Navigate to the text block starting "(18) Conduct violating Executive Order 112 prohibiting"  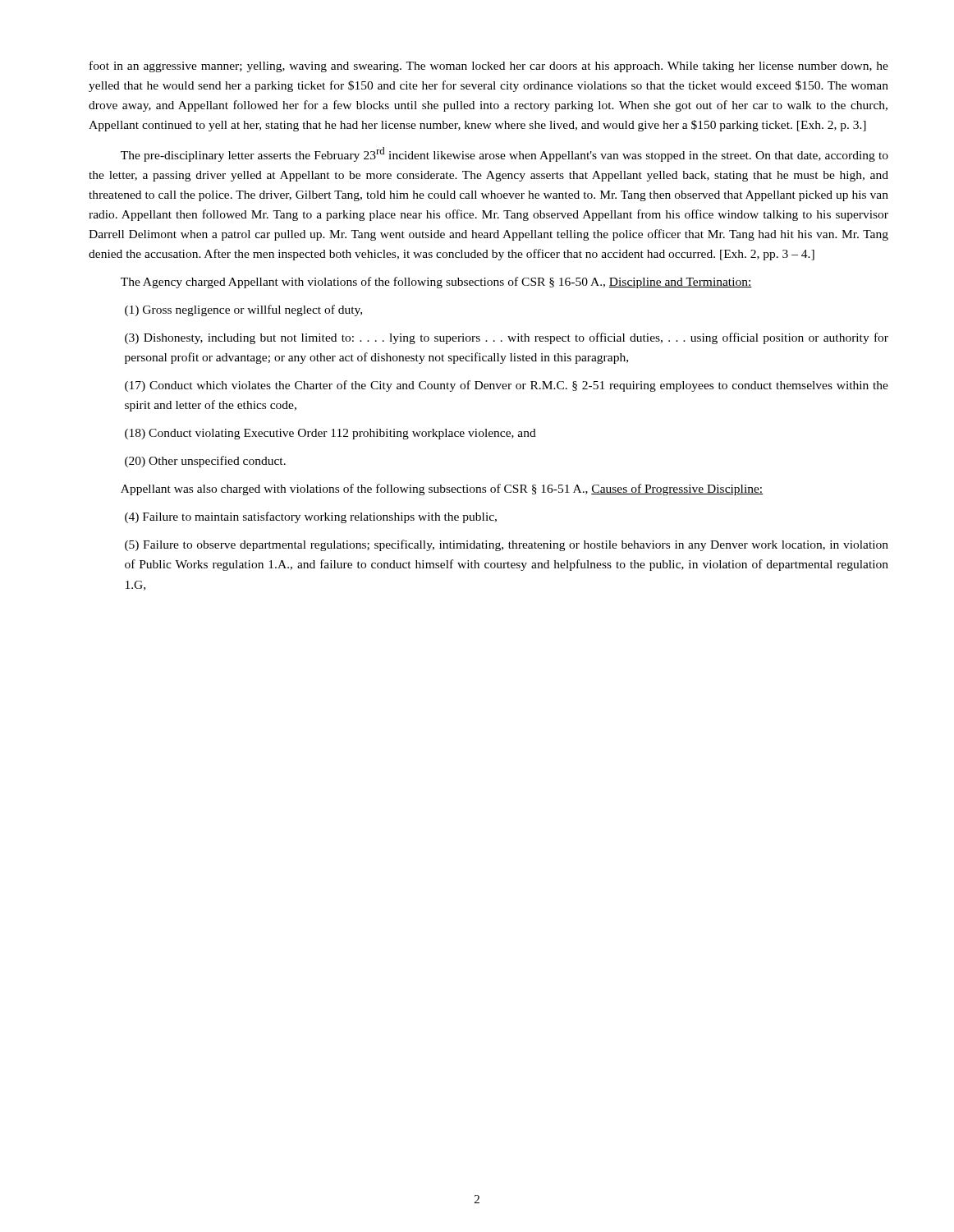[x=506, y=433]
